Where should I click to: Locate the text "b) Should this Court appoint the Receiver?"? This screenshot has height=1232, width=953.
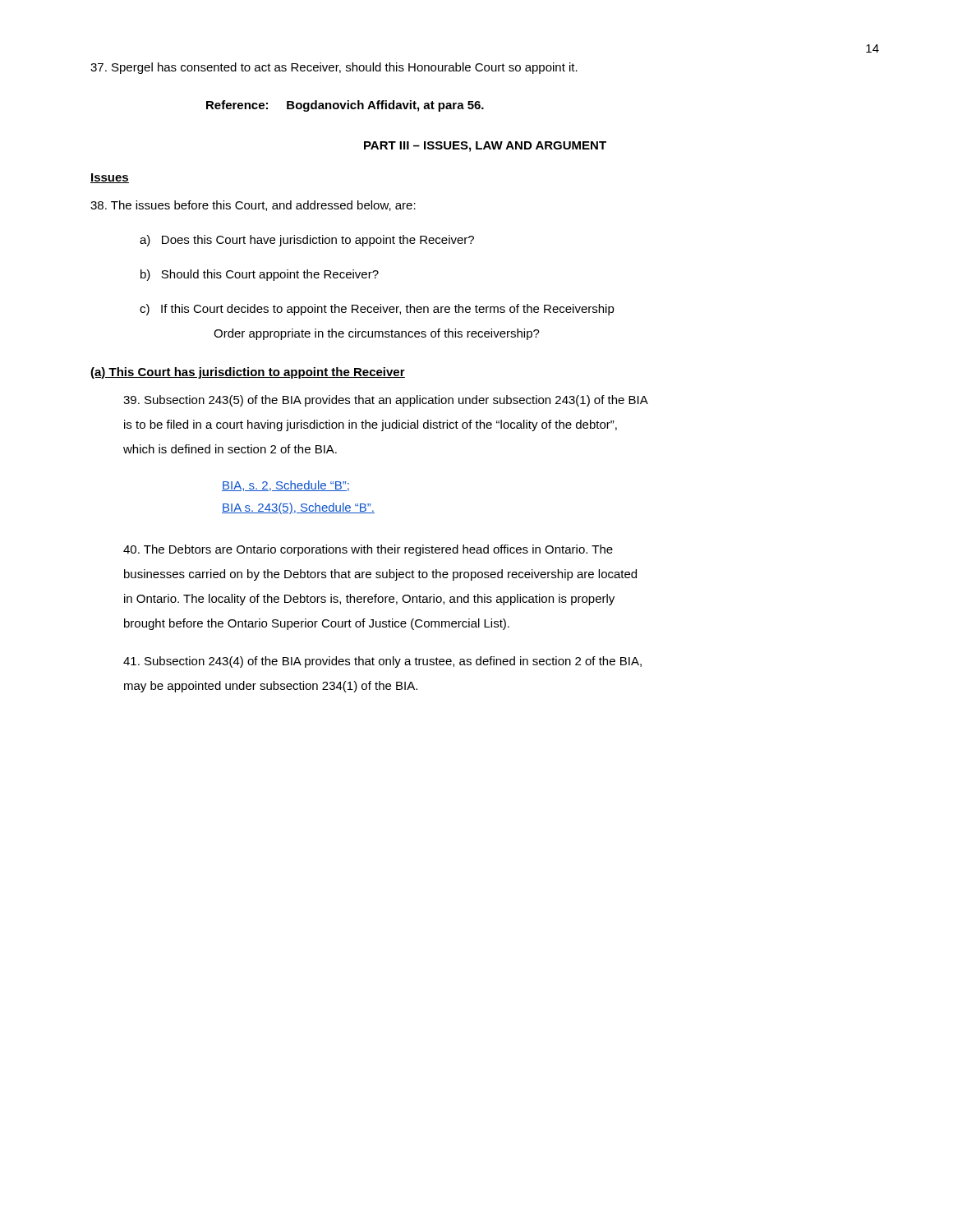pos(259,274)
